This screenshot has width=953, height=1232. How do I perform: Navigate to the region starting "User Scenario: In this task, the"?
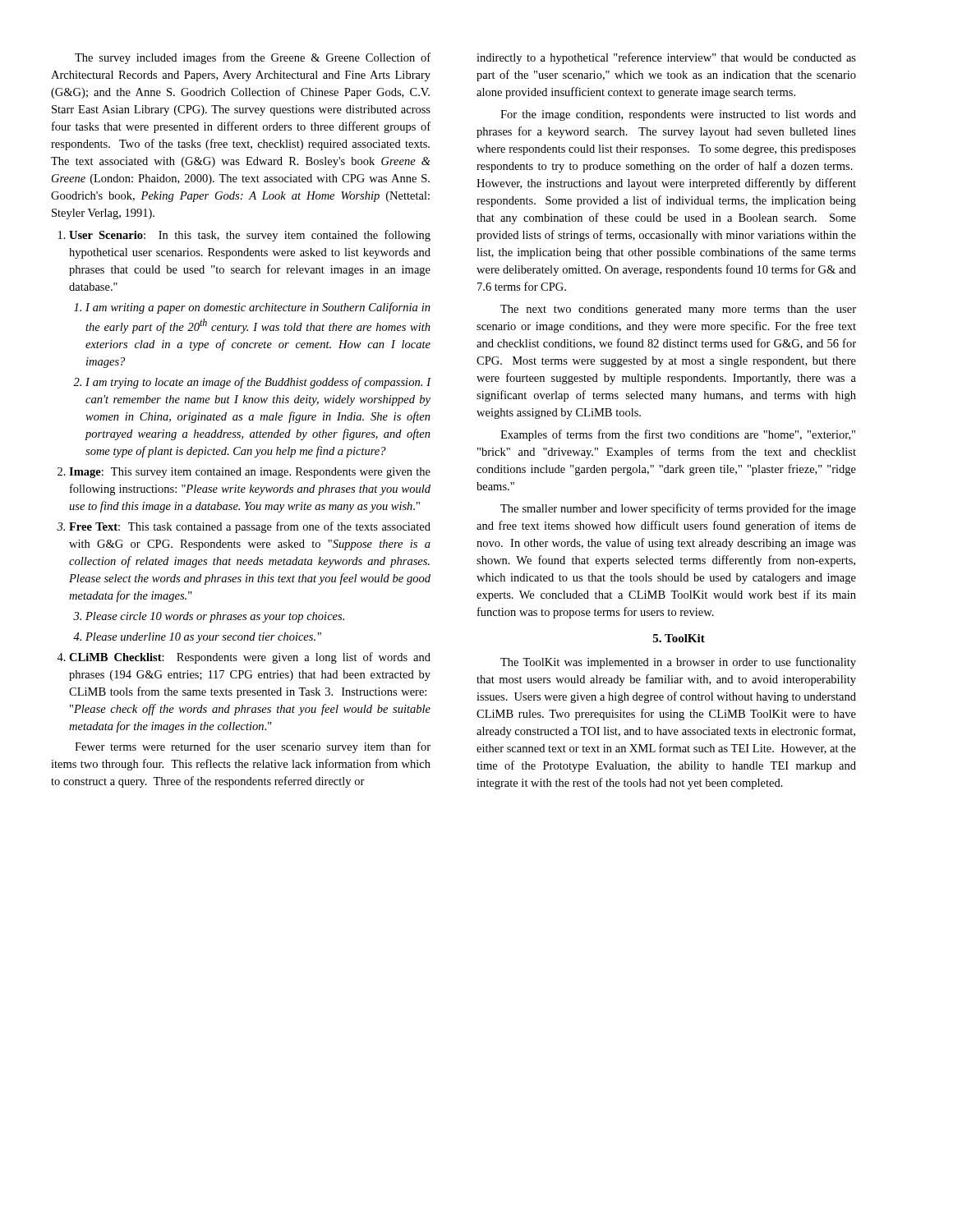[x=241, y=343]
